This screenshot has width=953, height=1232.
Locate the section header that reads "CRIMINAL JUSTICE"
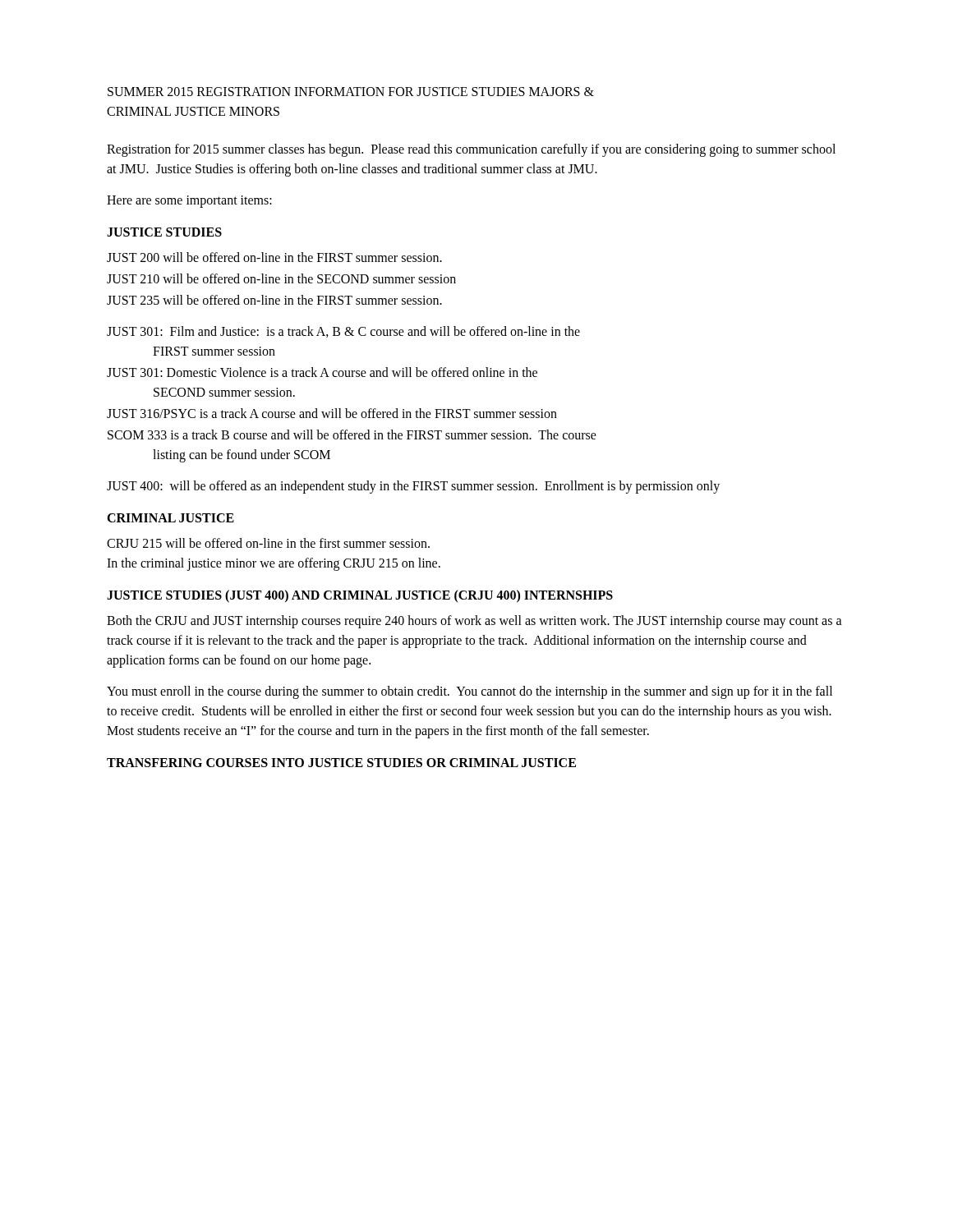click(x=171, y=518)
